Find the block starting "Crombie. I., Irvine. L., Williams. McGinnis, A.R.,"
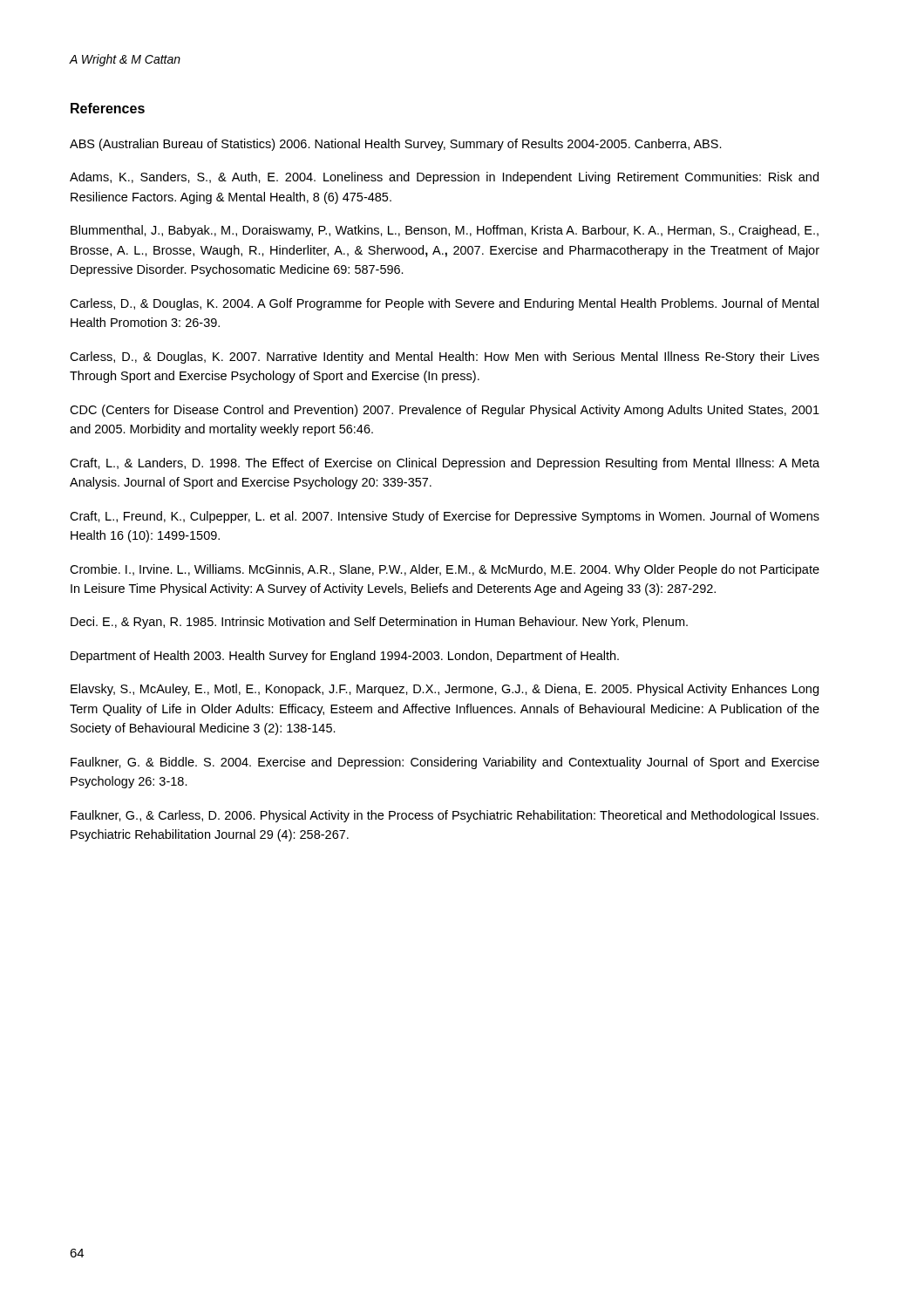This screenshot has height=1308, width=924. (445, 579)
